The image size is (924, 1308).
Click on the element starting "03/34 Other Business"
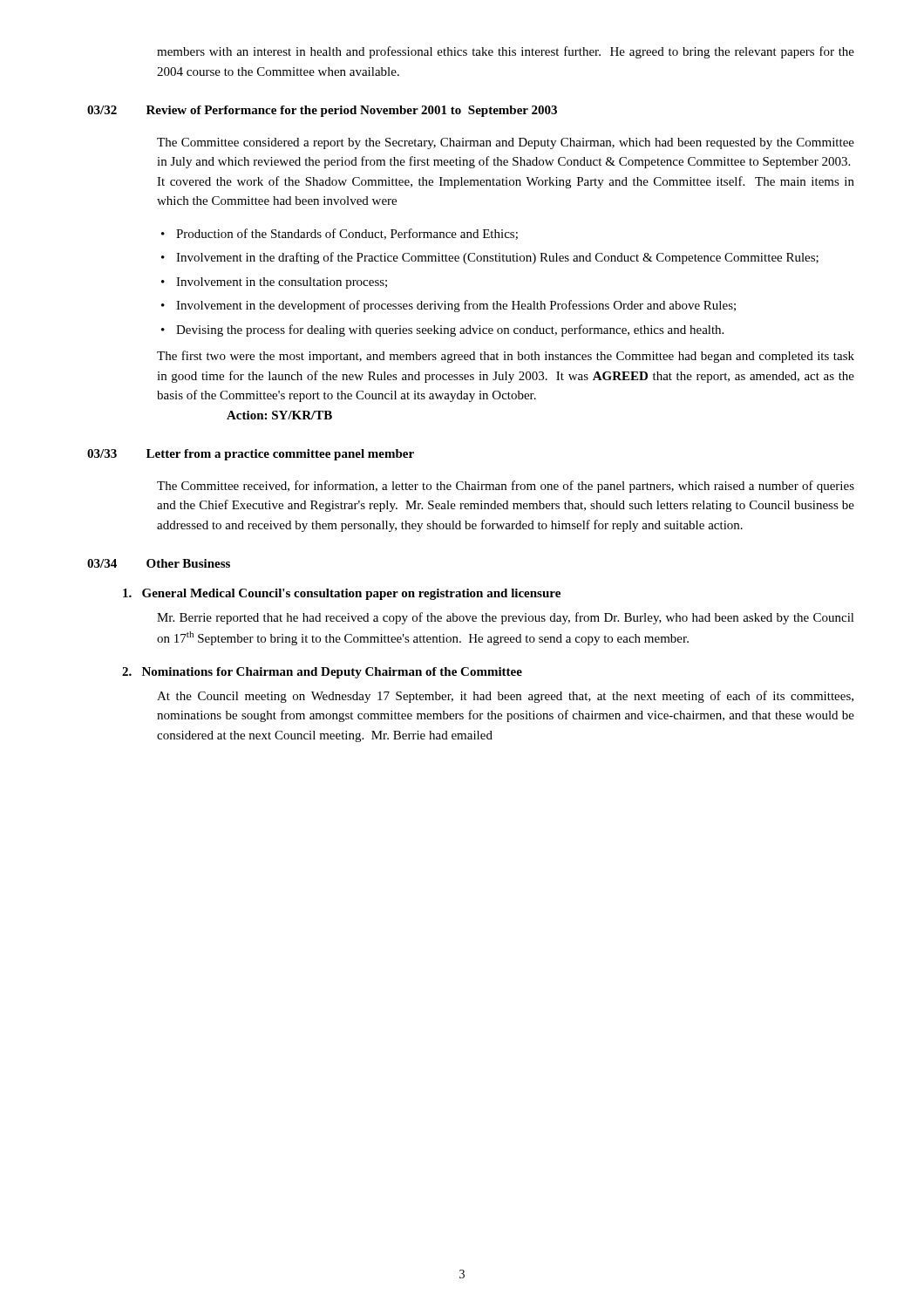tap(159, 563)
